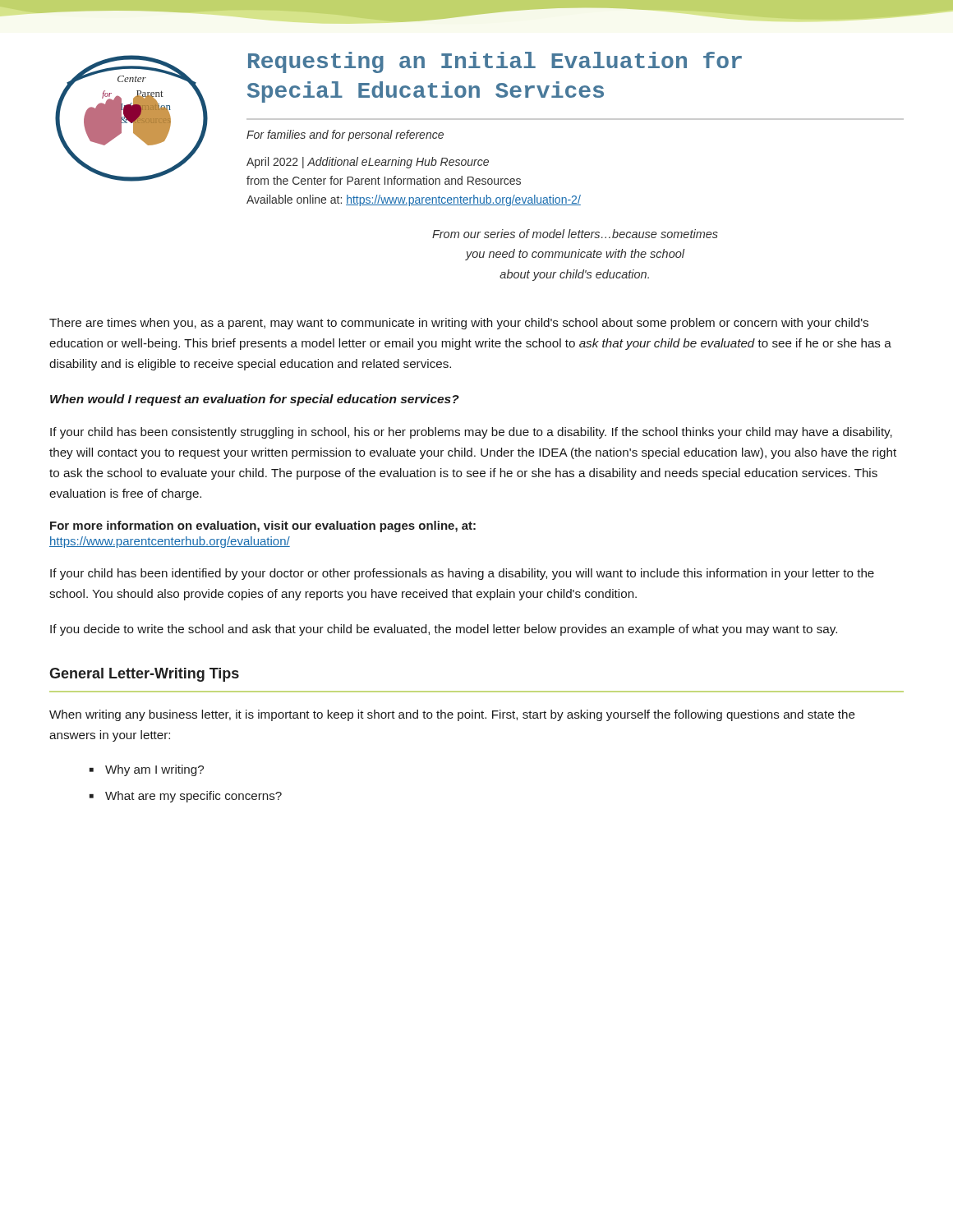This screenshot has width=953, height=1232.
Task: Locate the block of text that opens with "If you decide to write the school and"
Action: (444, 629)
